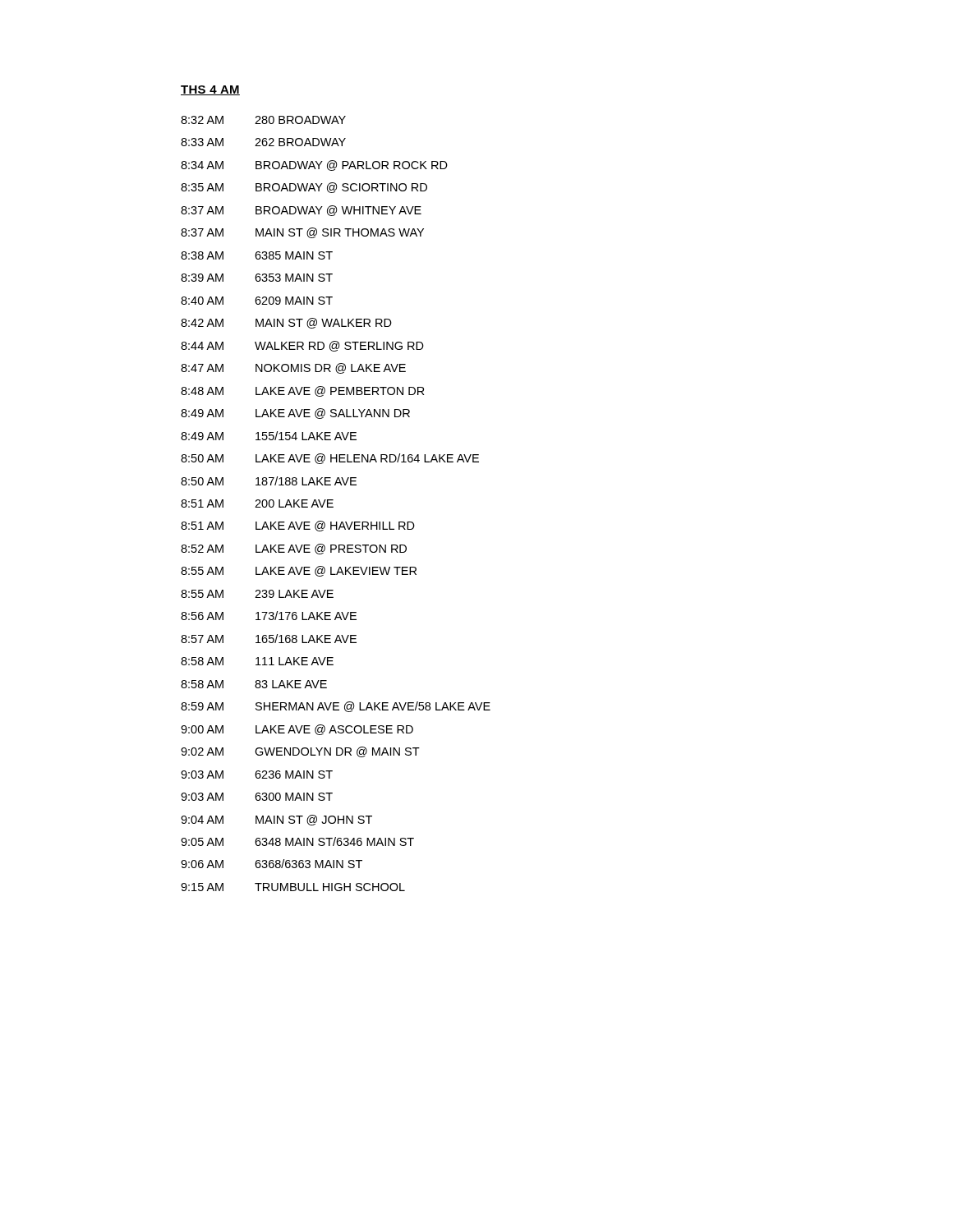Select the element starting "THS 4 AM"
The height and width of the screenshot is (1232, 953).
[210, 89]
